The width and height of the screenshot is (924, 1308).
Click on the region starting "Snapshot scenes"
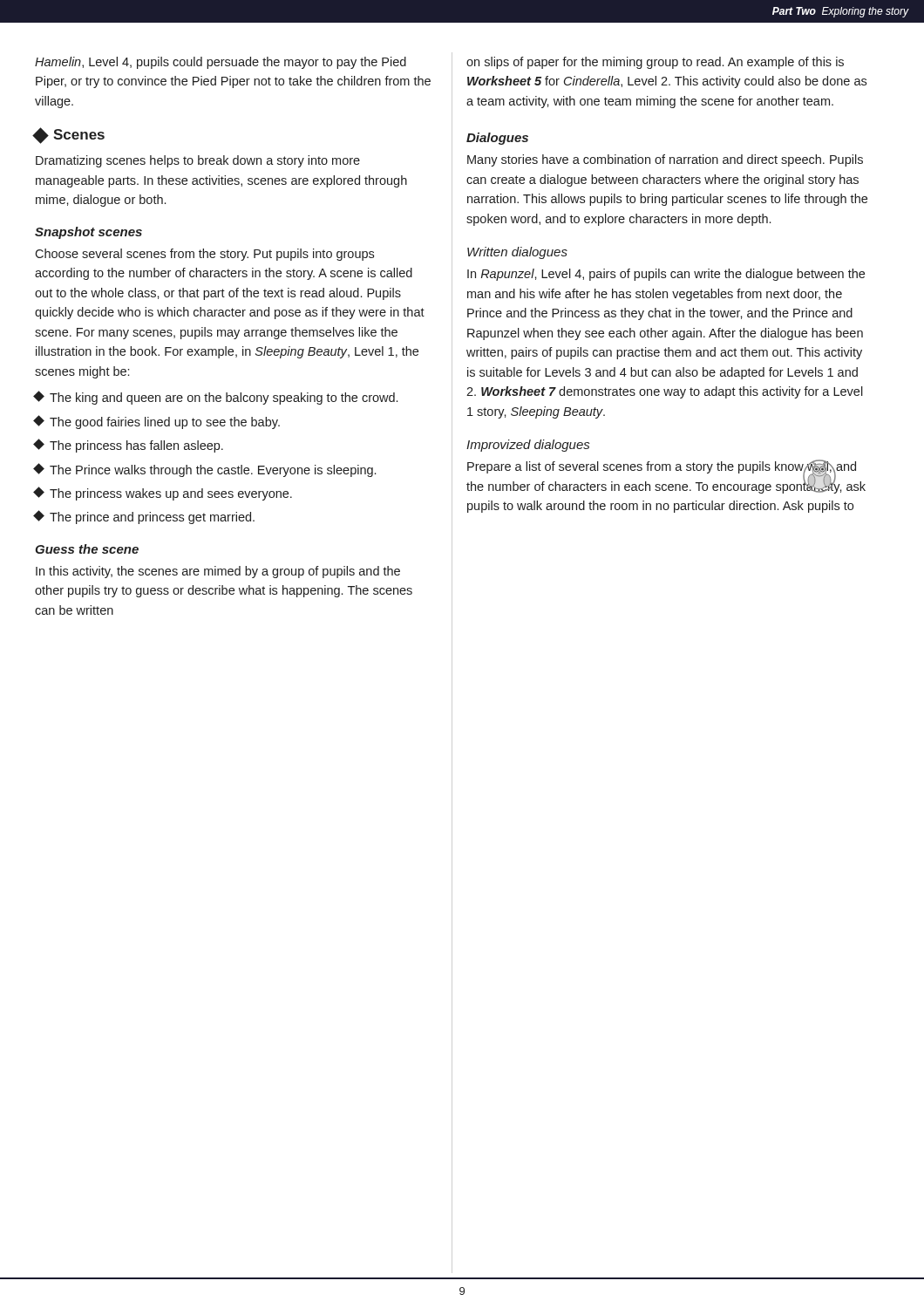pos(89,231)
